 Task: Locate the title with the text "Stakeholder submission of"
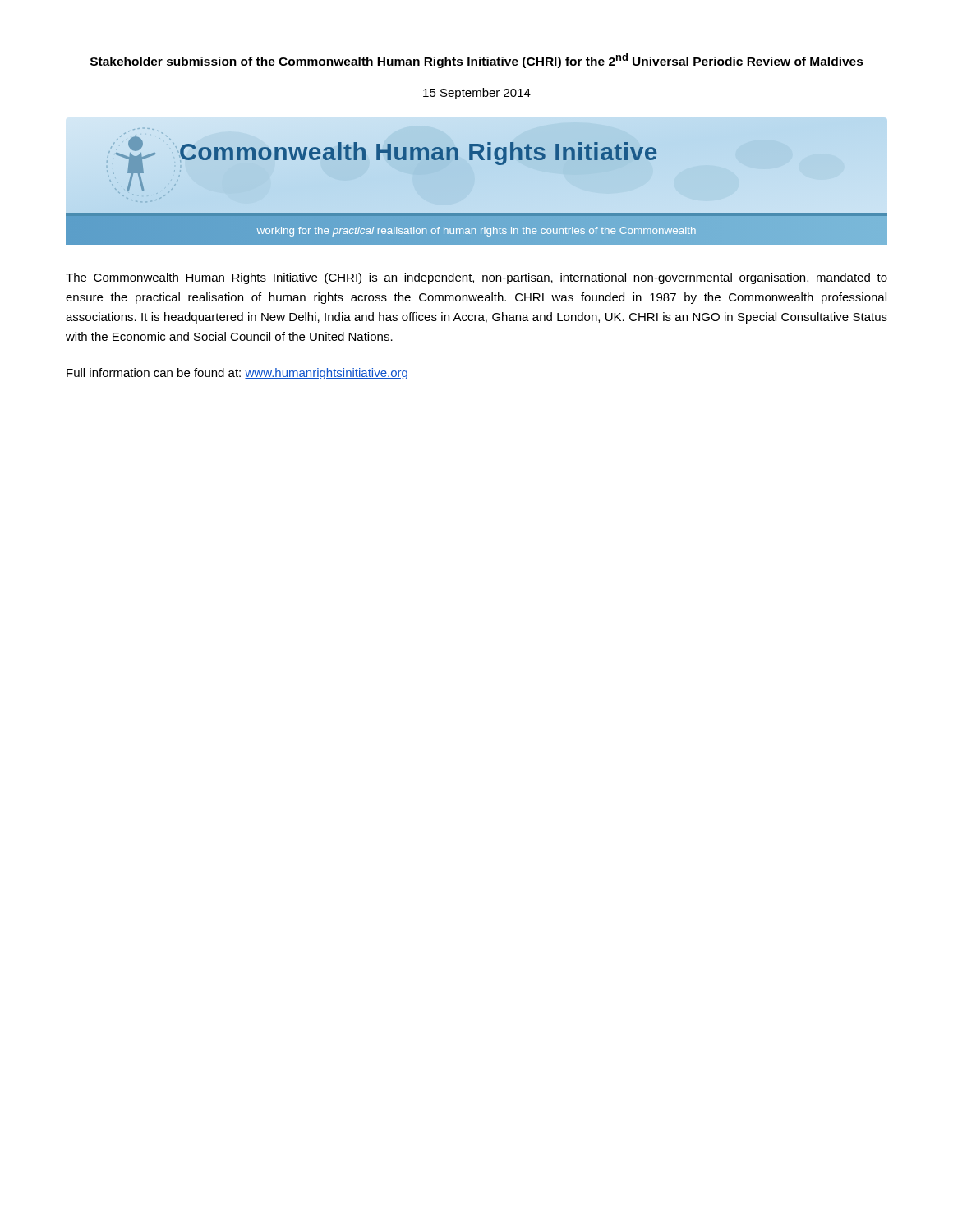coord(476,60)
